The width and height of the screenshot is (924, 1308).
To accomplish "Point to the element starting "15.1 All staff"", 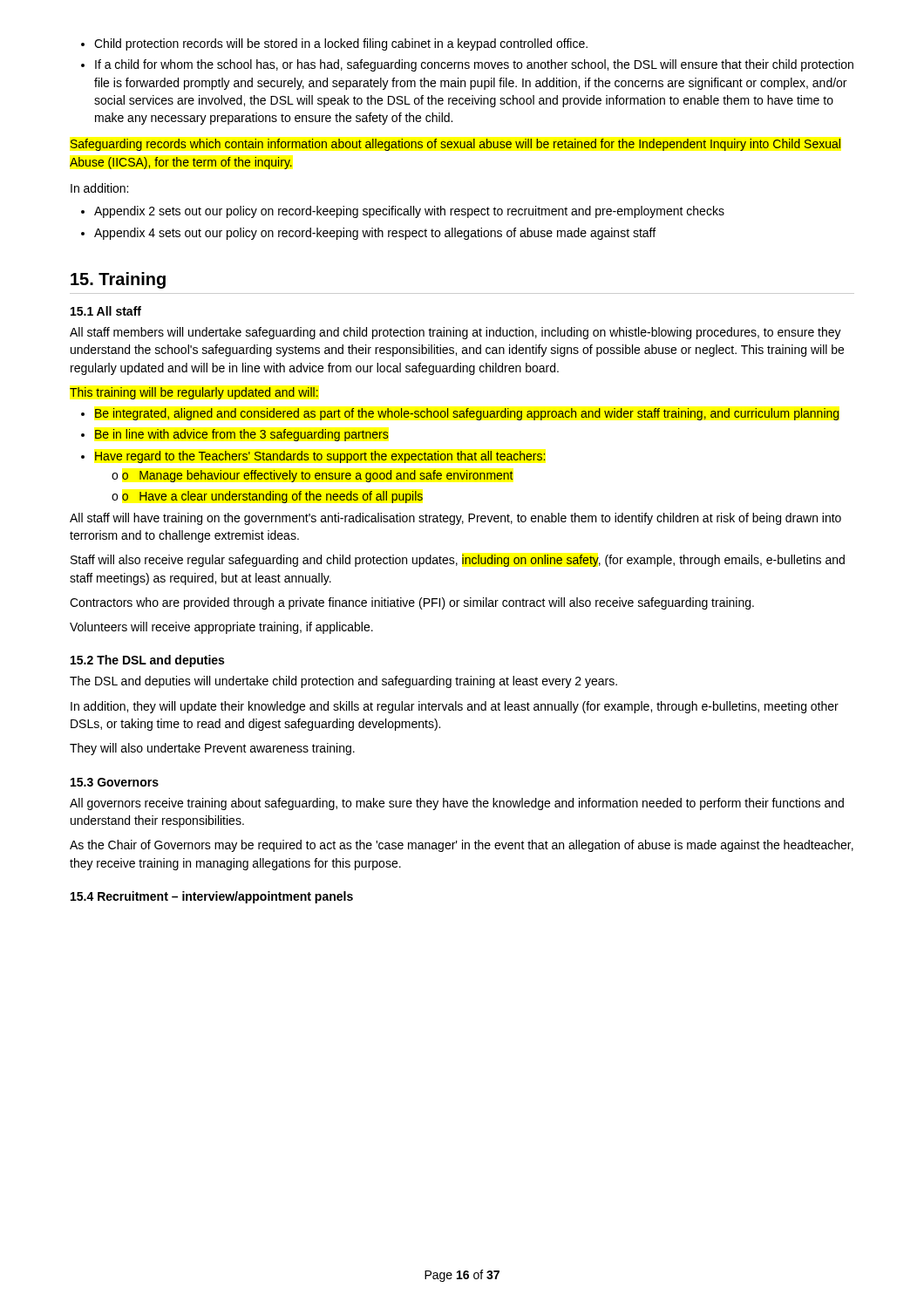I will click(106, 311).
